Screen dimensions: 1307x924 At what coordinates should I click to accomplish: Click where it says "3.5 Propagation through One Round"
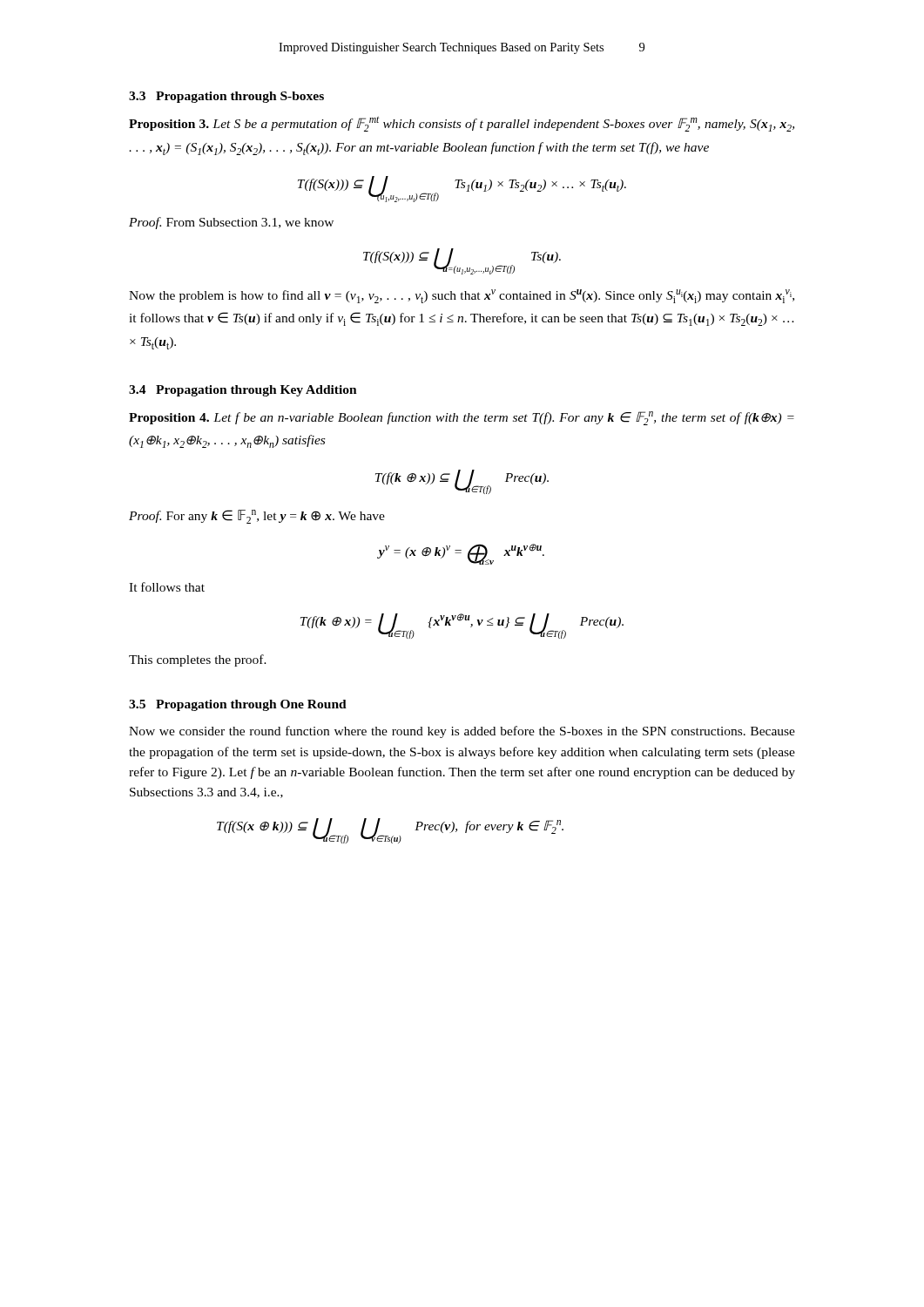pos(238,704)
